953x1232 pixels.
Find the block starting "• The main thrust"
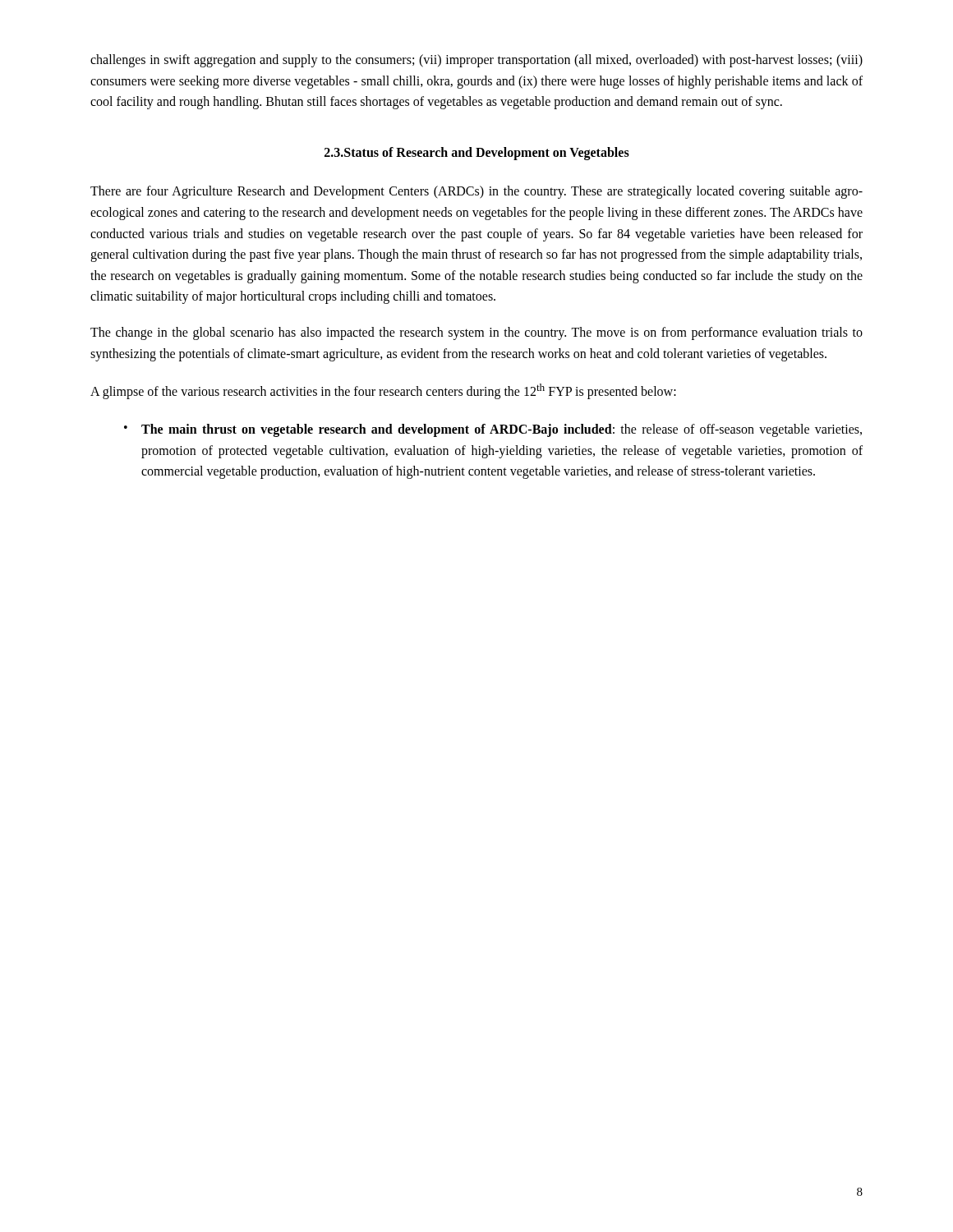click(x=493, y=450)
